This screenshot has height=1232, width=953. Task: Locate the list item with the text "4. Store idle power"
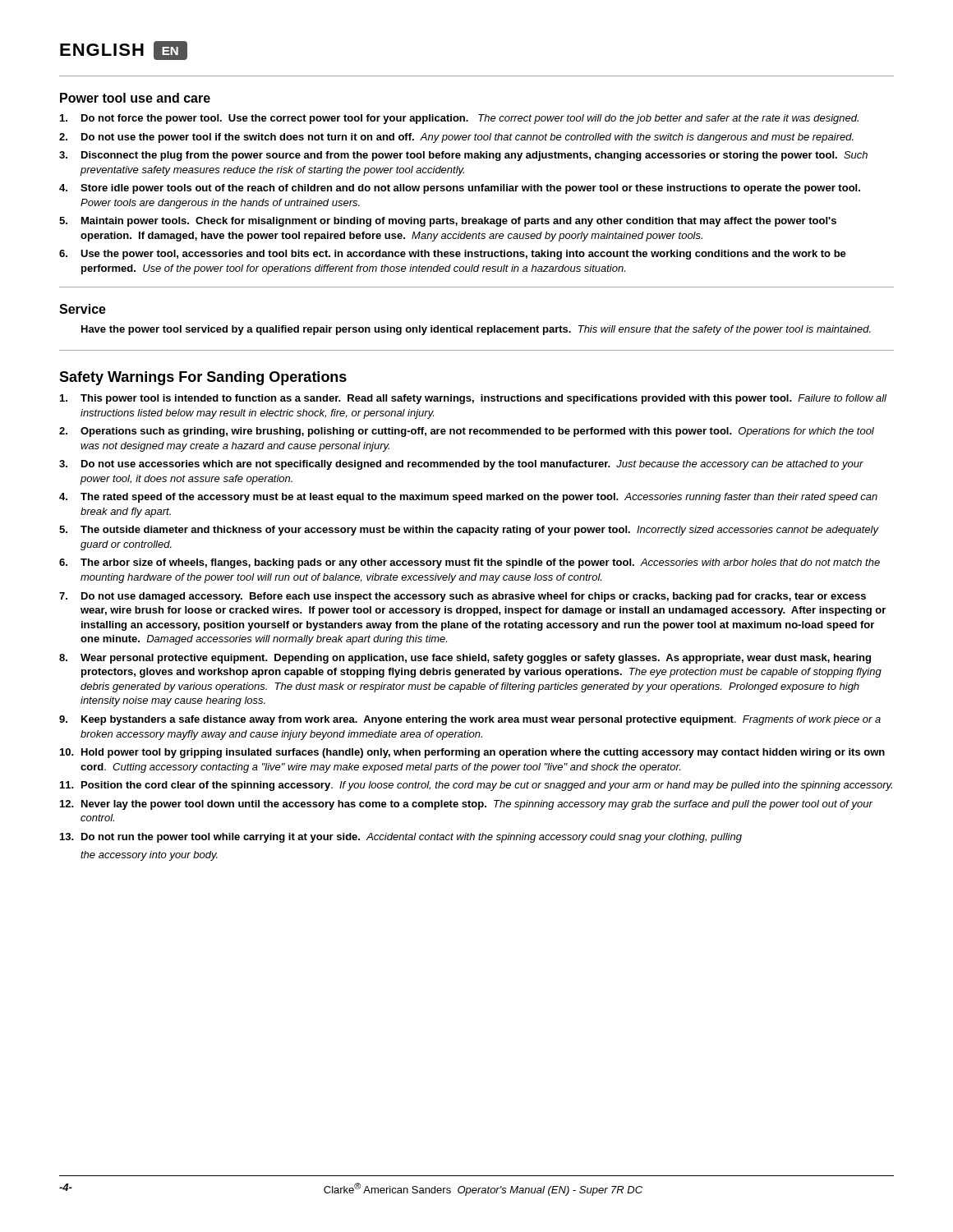tap(476, 195)
